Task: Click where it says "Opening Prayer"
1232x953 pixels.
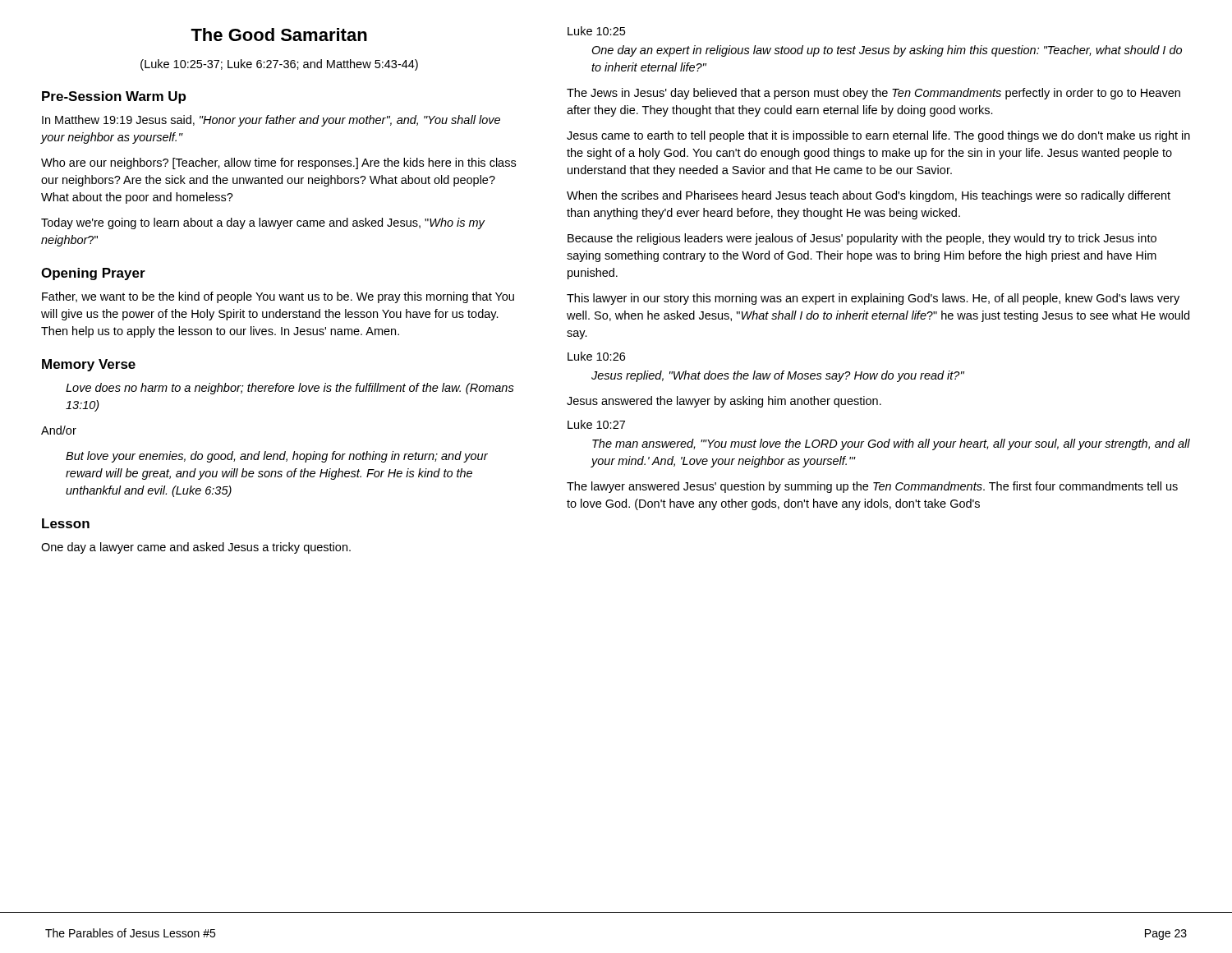Action: pos(93,273)
